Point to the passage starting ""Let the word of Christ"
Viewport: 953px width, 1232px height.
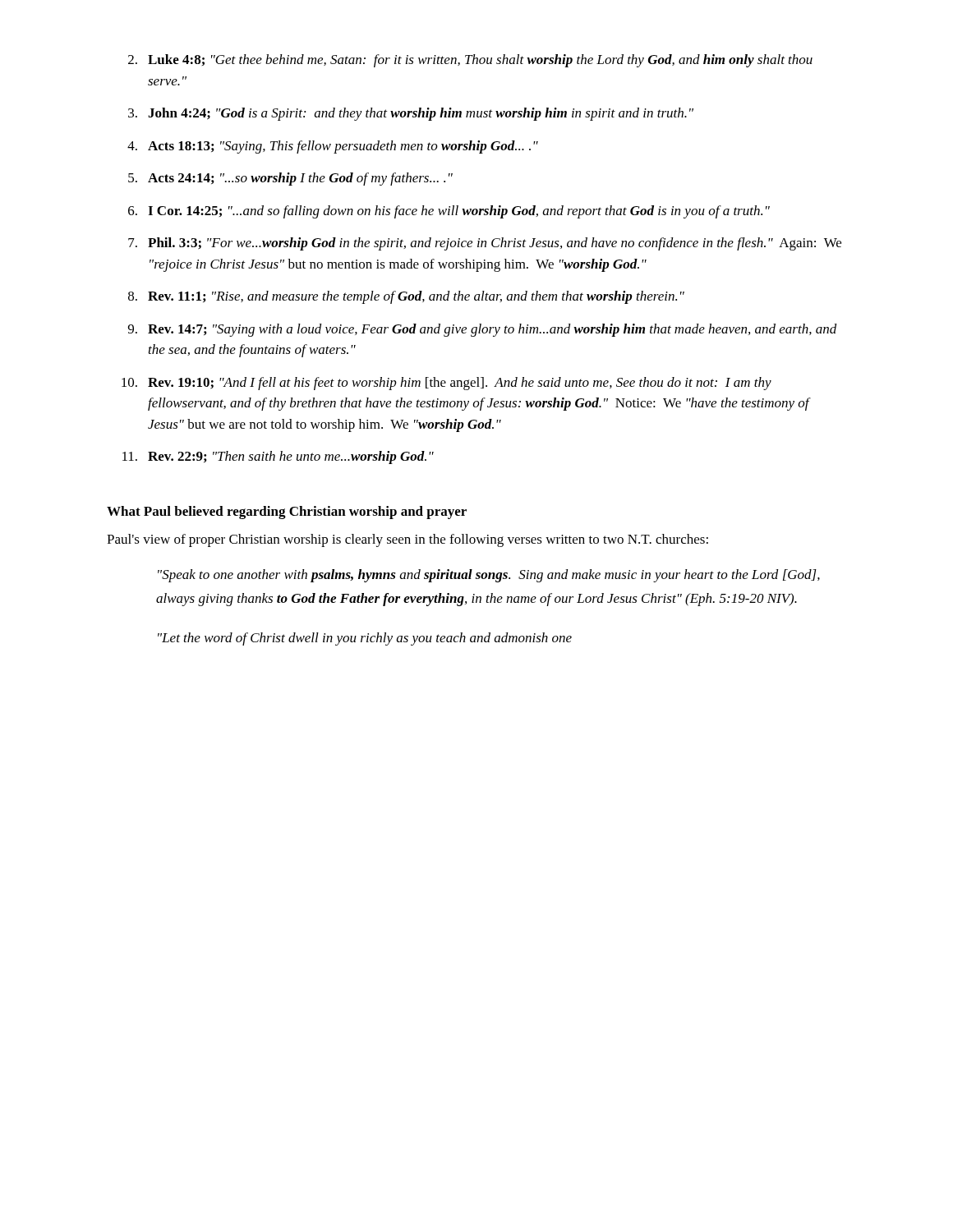[364, 638]
